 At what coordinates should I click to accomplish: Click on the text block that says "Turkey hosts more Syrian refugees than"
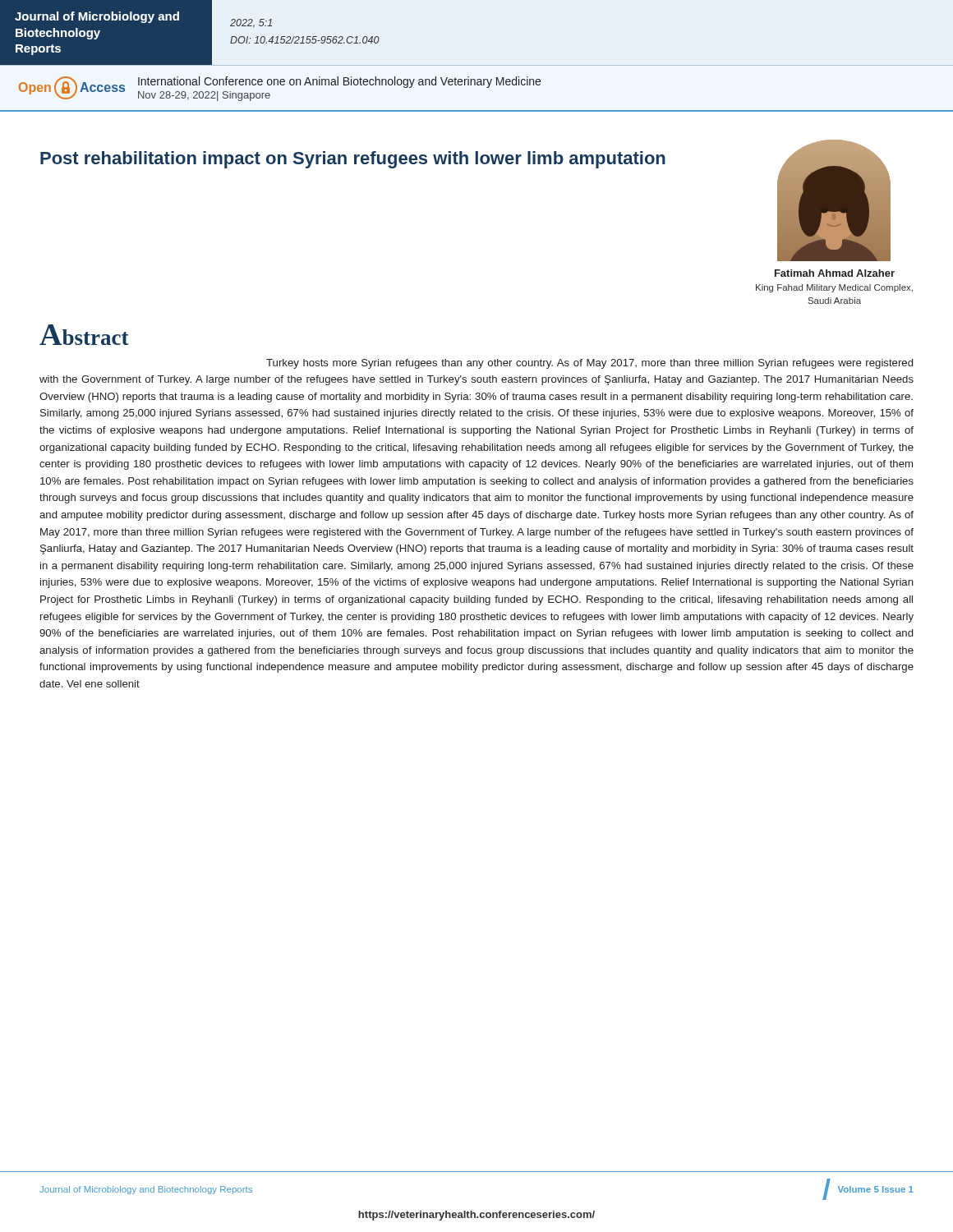[x=476, y=523]
